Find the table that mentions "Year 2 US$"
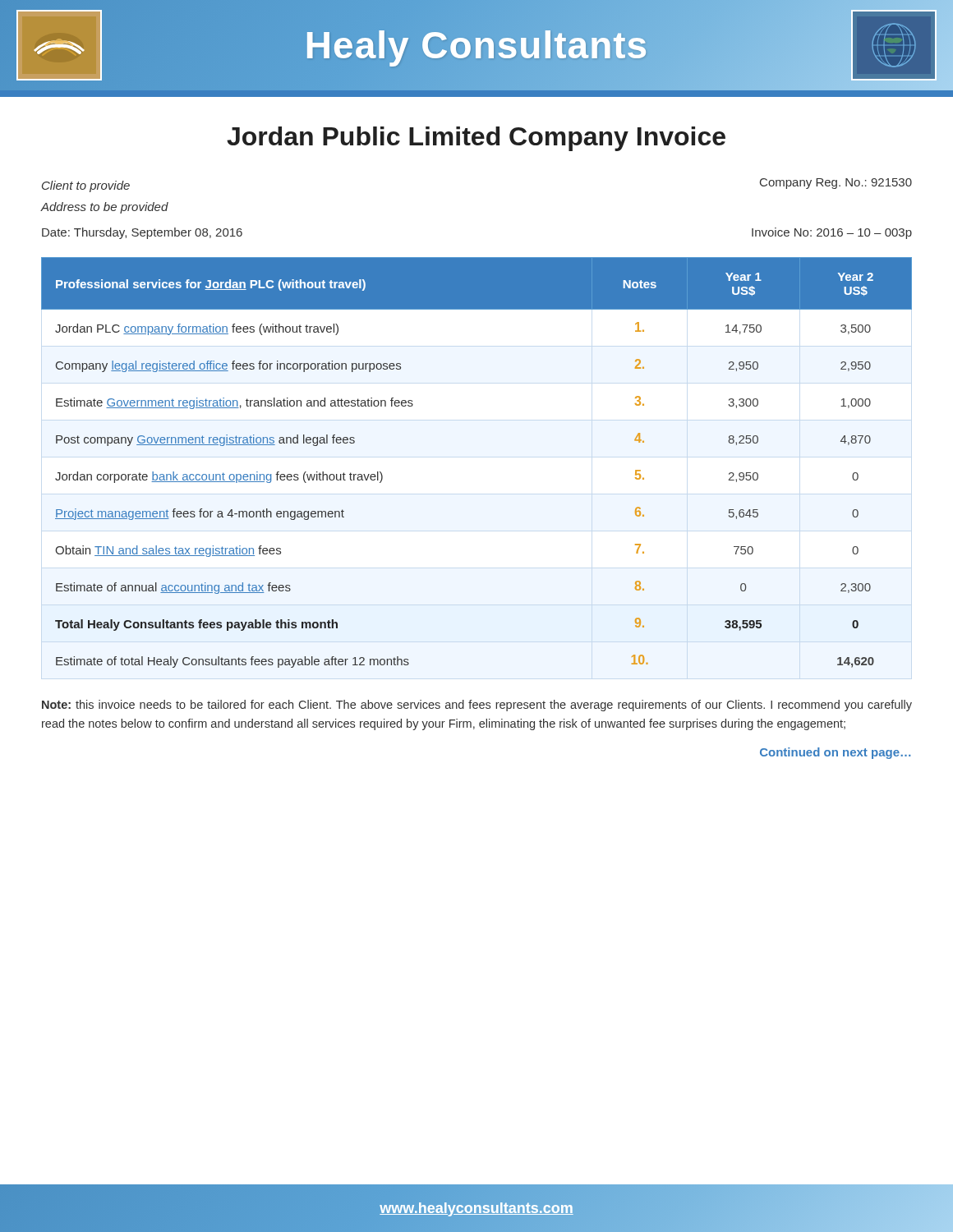Screen dimensions: 1232x953 [x=476, y=468]
